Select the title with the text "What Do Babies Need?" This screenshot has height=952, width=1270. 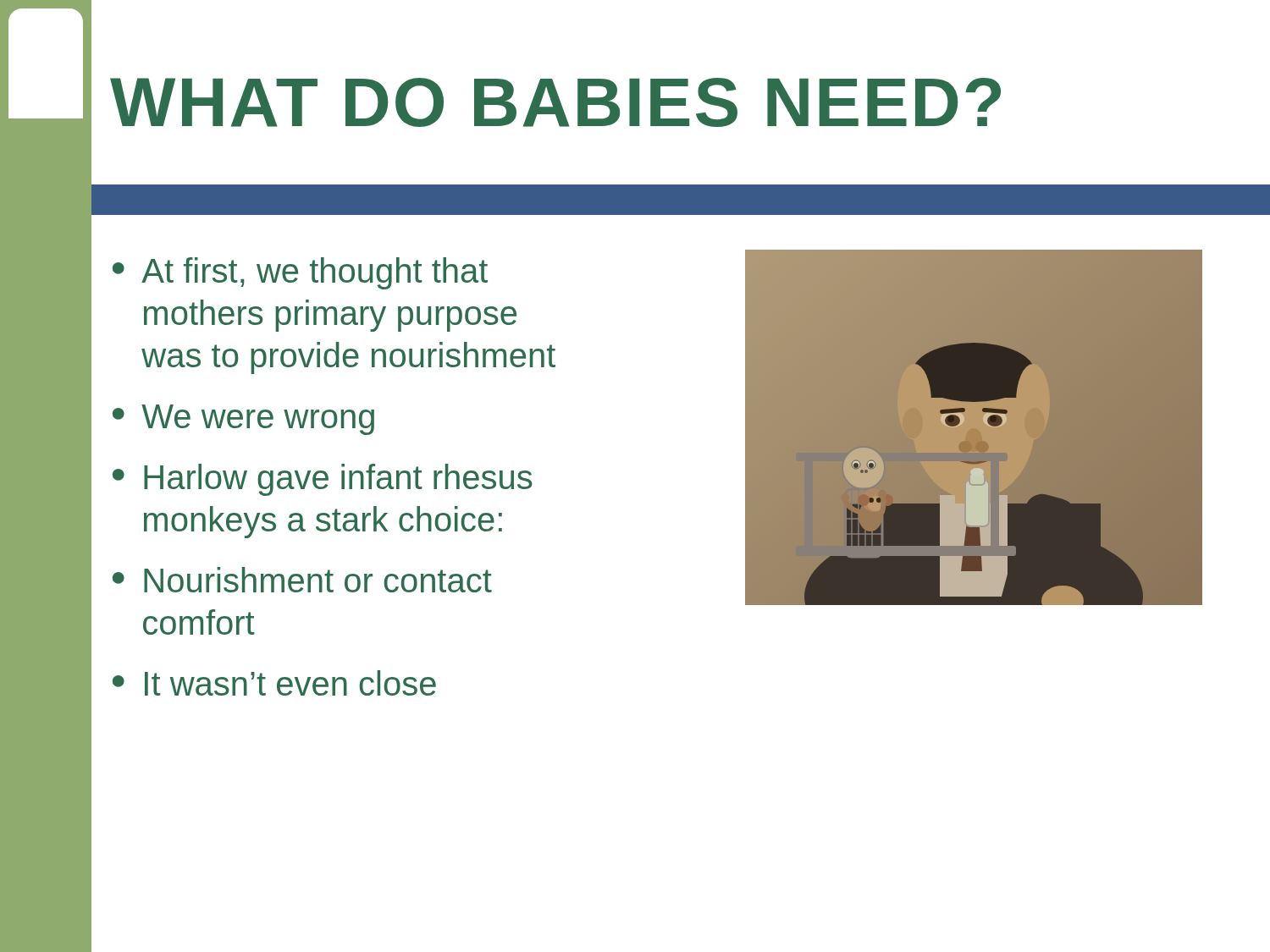click(x=558, y=102)
